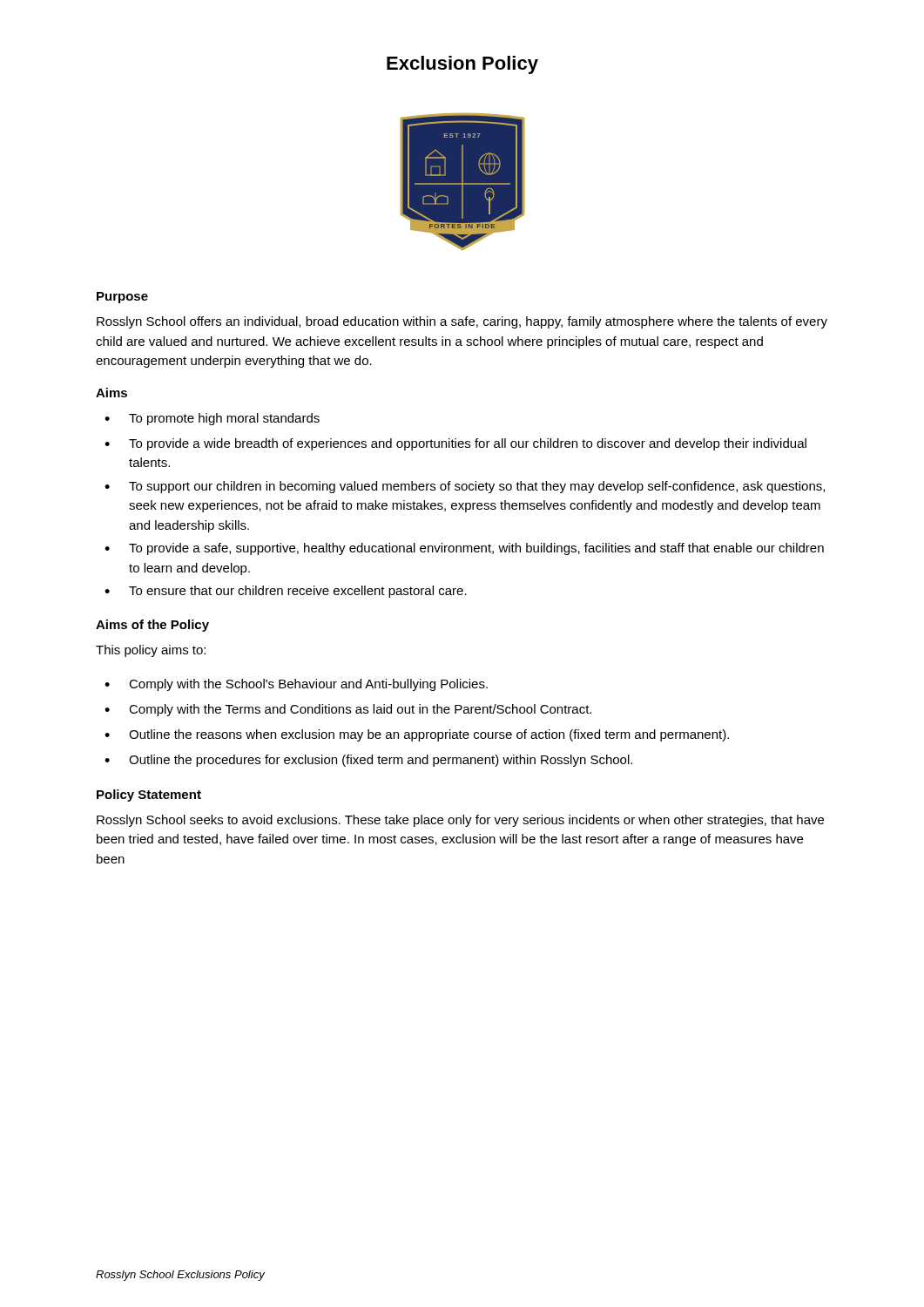Where is the passage that starts "• Outline the reasons when exclusion"?
Viewport: 924px width, 1307px height.
click(x=462, y=736)
